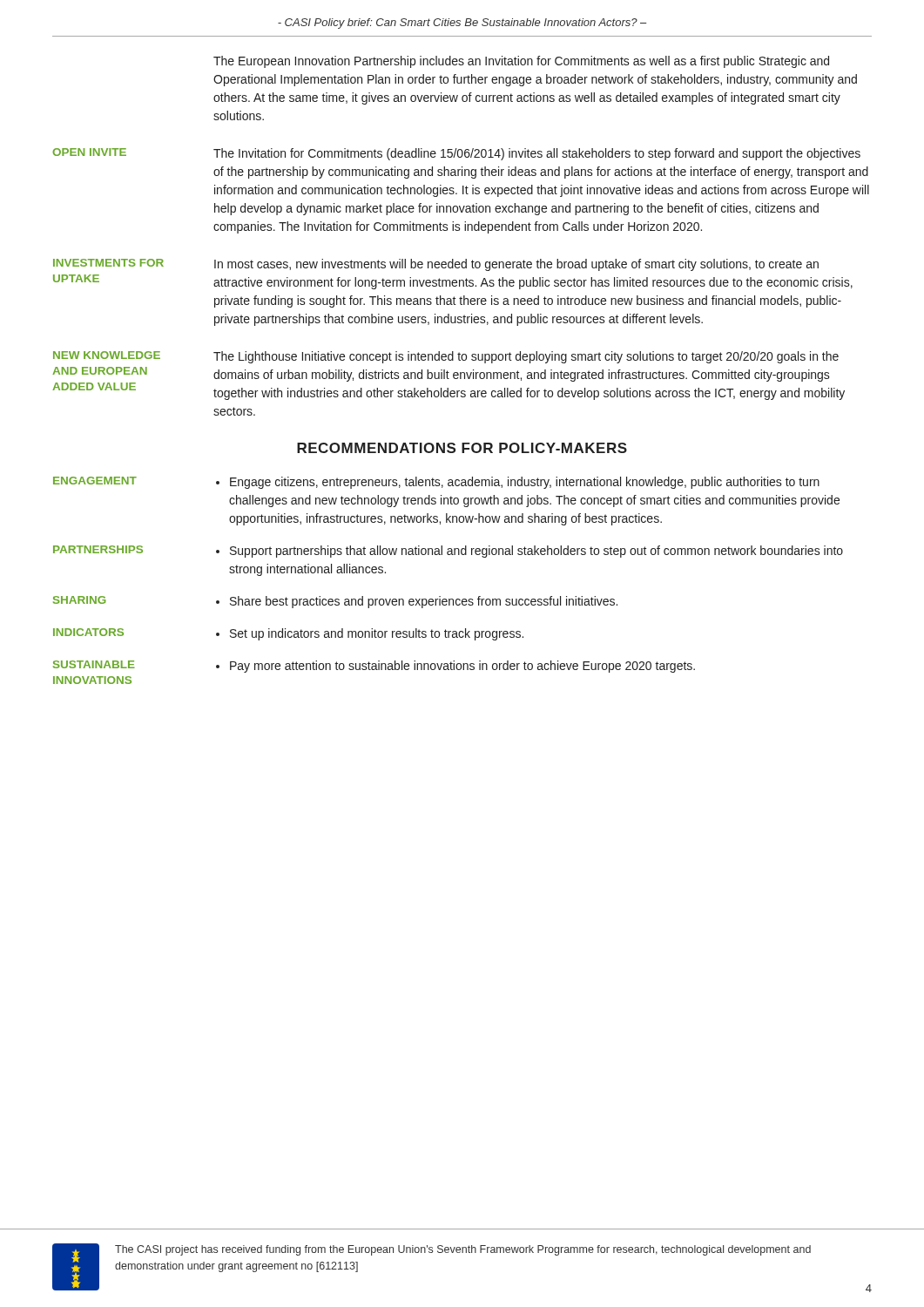Find the text block that reads "In most cases, new investments will be needed"

(x=533, y=291)
